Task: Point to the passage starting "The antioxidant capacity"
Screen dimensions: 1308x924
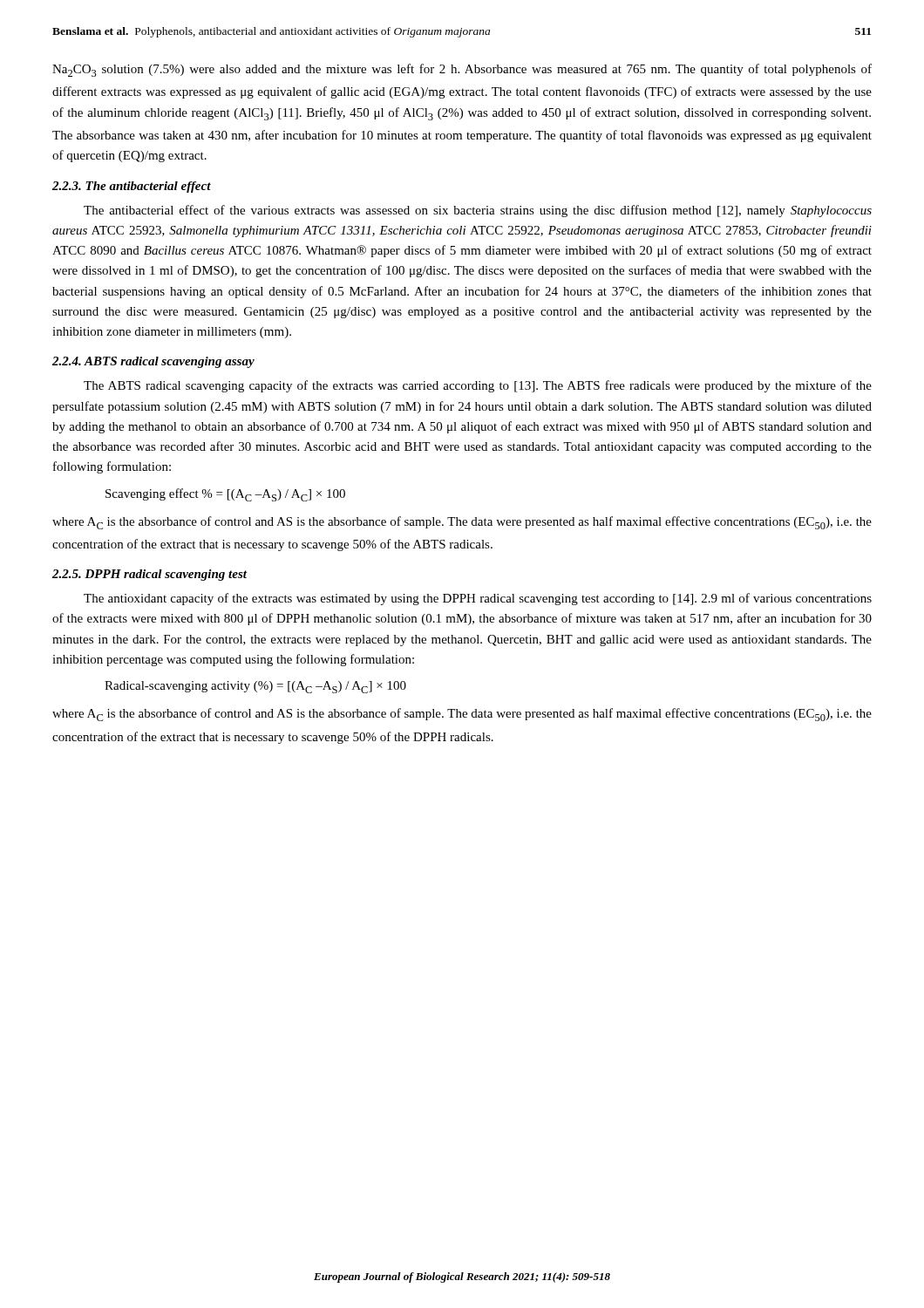Action: 462,629
